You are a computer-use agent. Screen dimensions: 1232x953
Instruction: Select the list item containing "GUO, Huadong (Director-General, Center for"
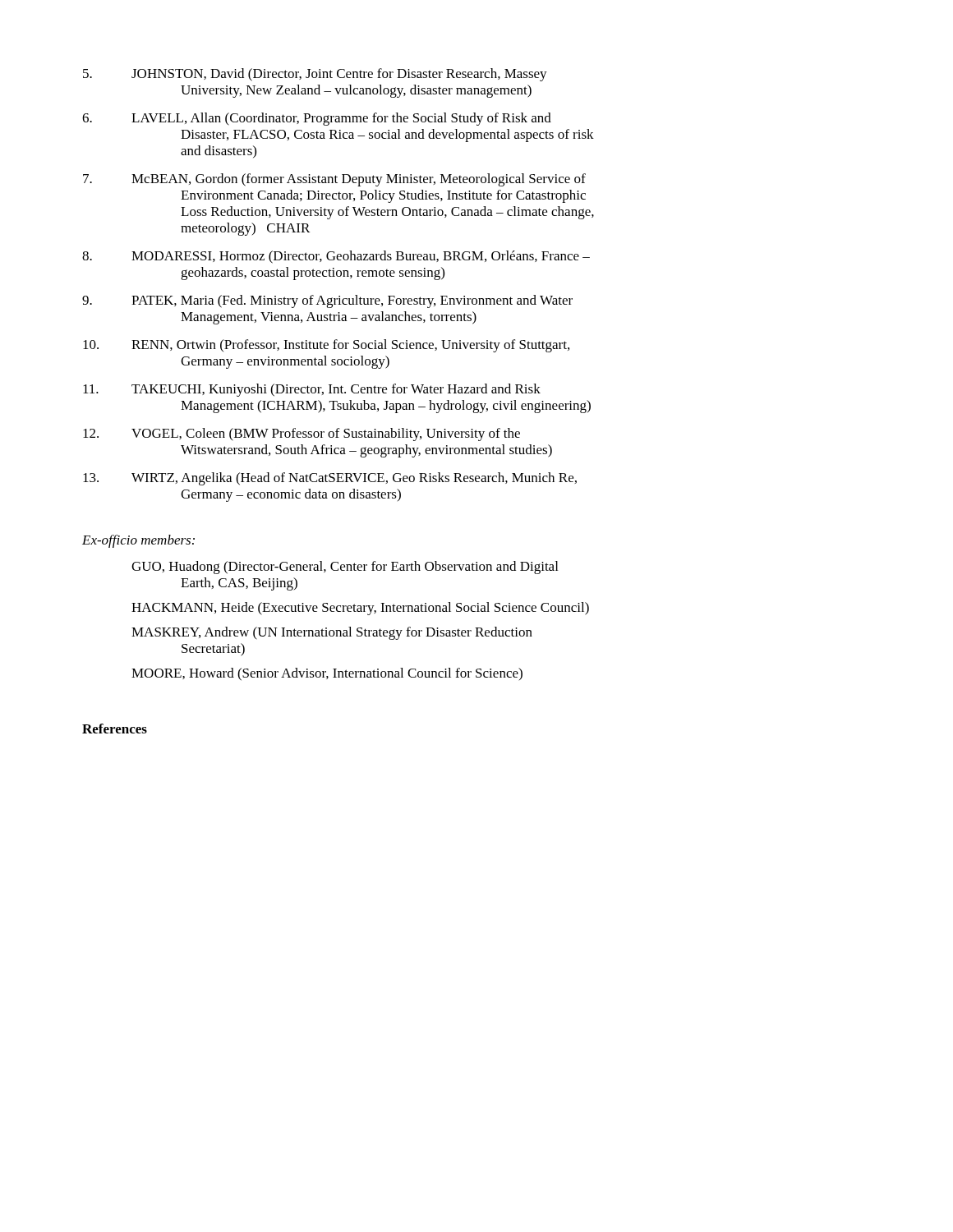click(485, 575)
